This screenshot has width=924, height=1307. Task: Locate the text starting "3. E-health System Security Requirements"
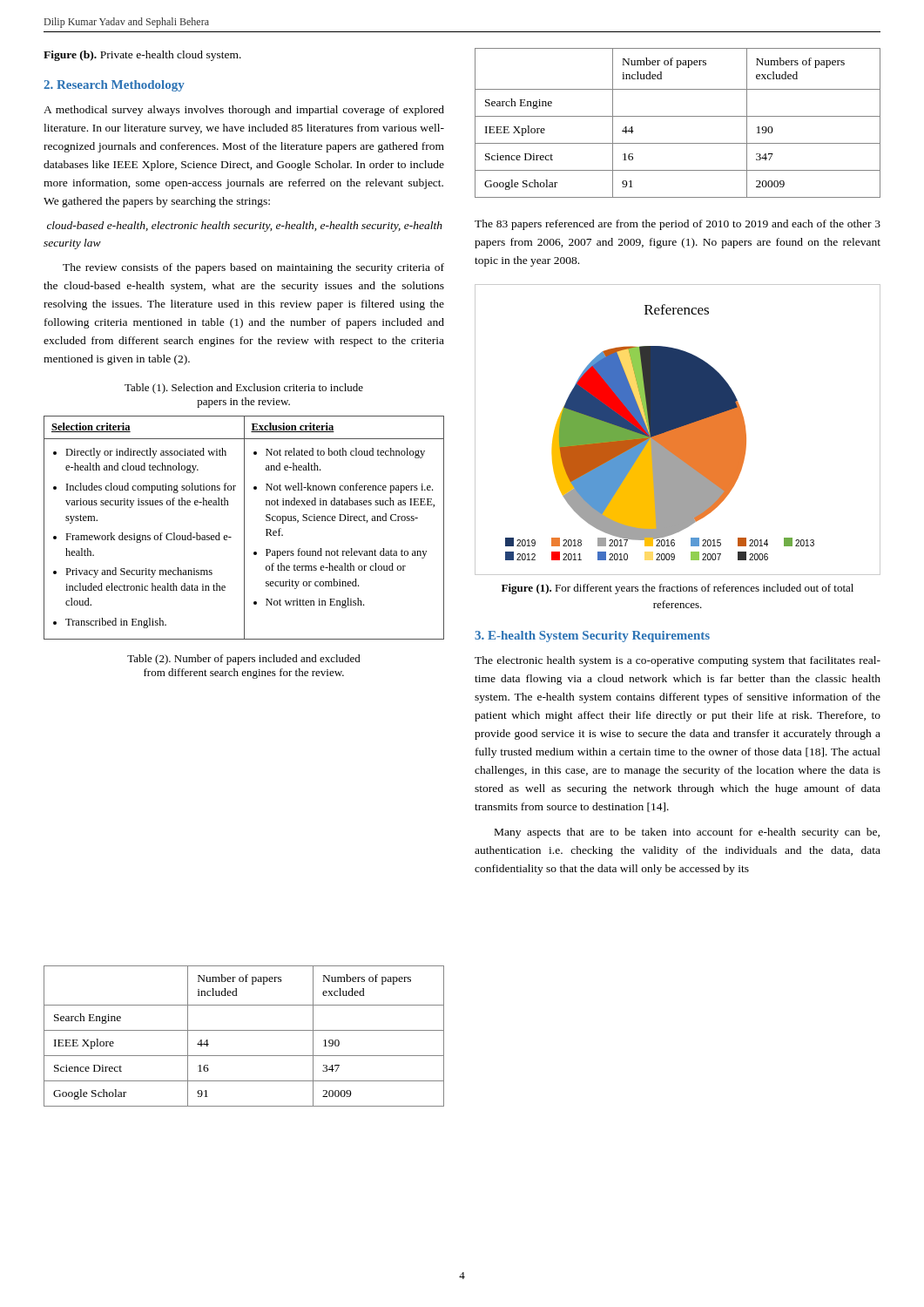(592, 636)
